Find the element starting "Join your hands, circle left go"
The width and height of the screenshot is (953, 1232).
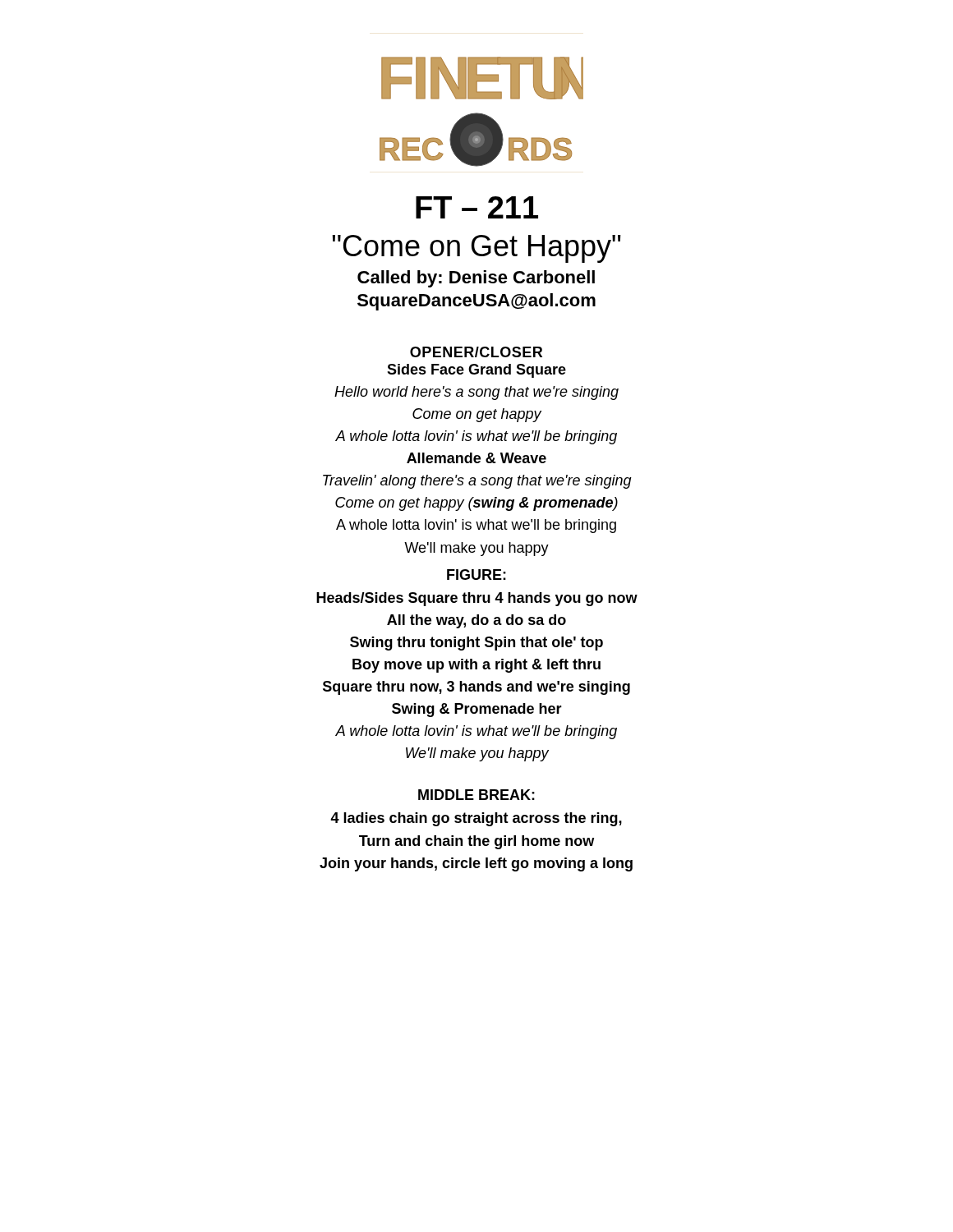coord(476,863)
